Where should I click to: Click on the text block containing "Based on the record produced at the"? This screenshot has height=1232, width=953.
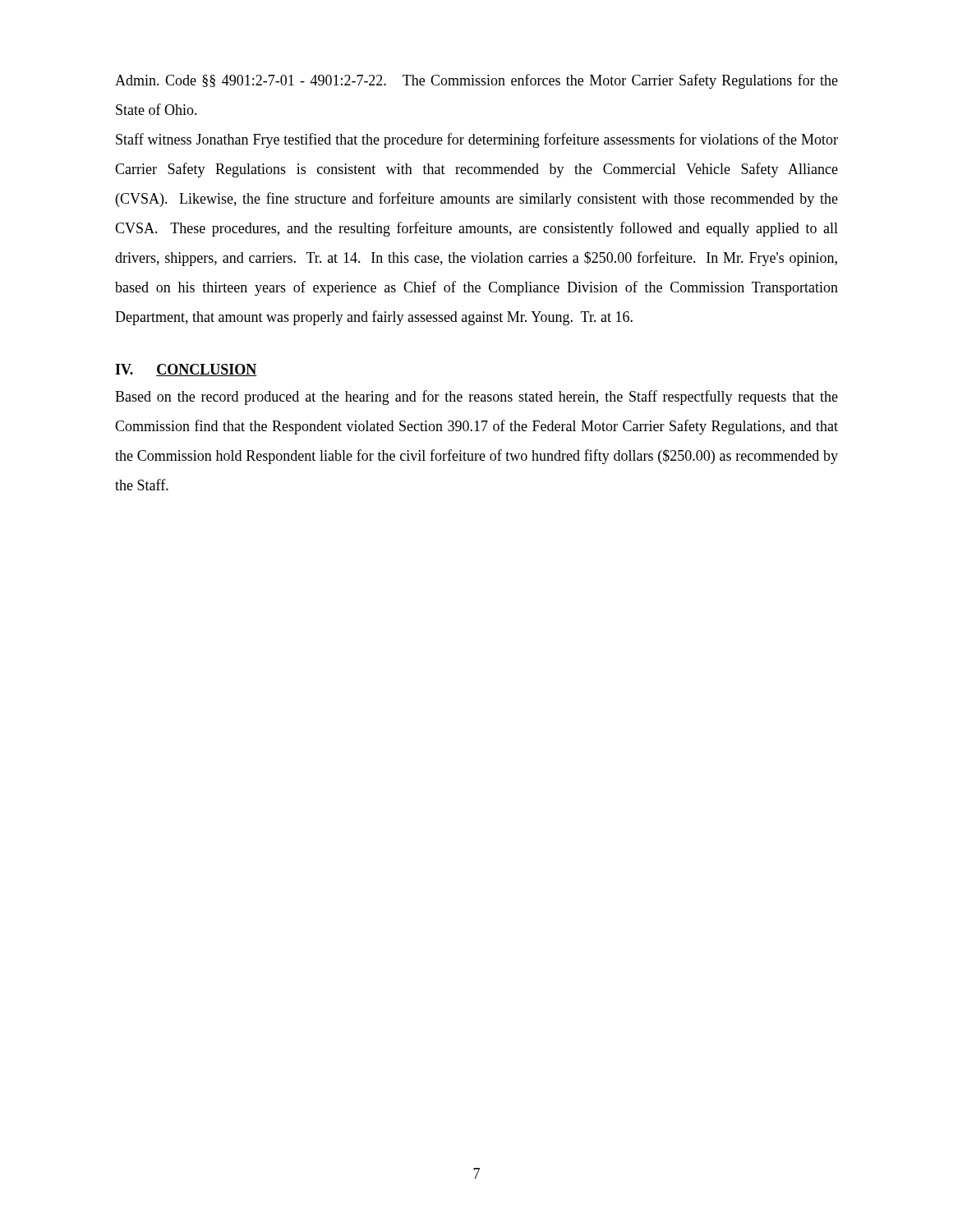pyautogui.click(x=476, y=441)
